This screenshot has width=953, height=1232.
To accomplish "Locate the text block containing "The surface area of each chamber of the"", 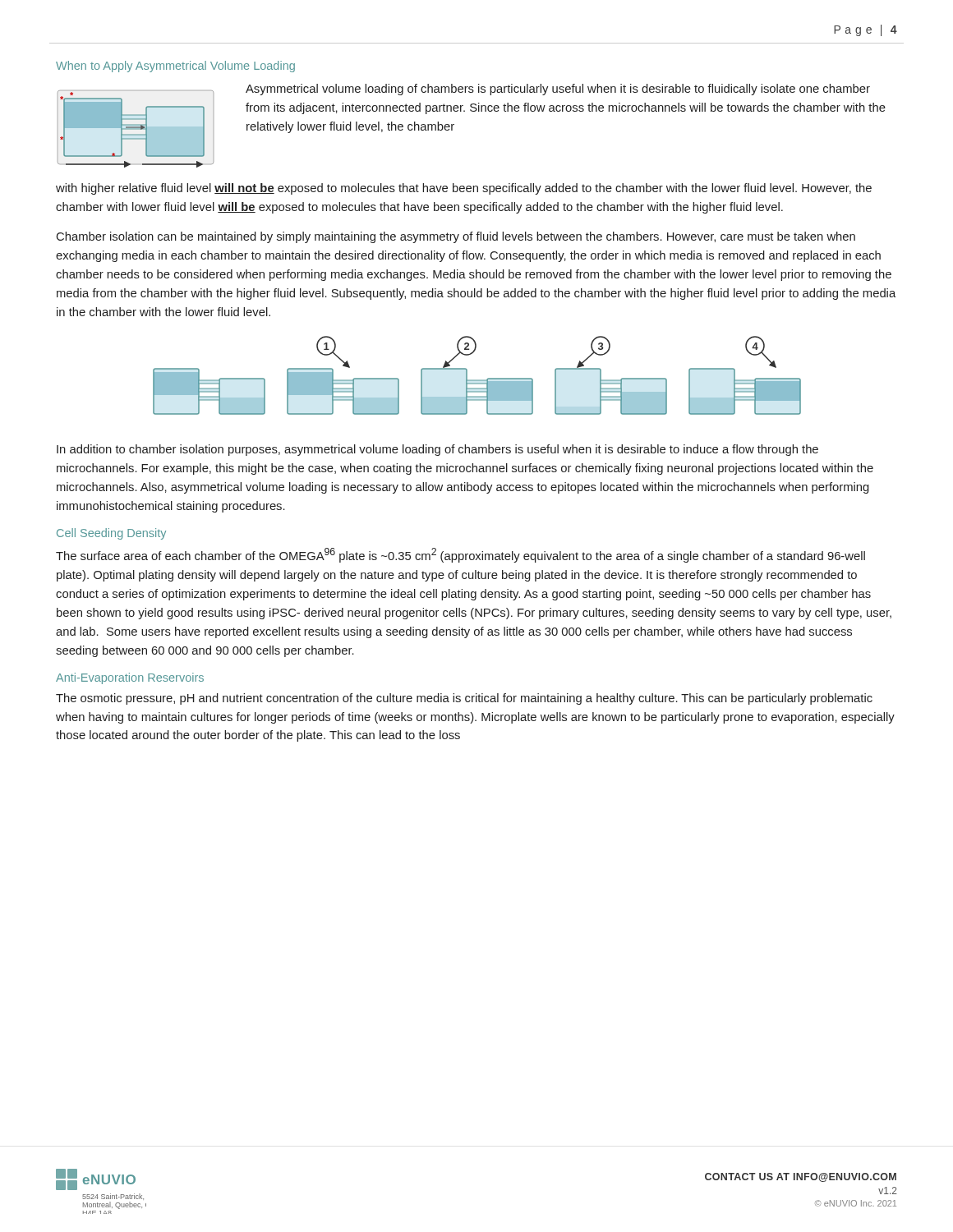I will (474, 602).
